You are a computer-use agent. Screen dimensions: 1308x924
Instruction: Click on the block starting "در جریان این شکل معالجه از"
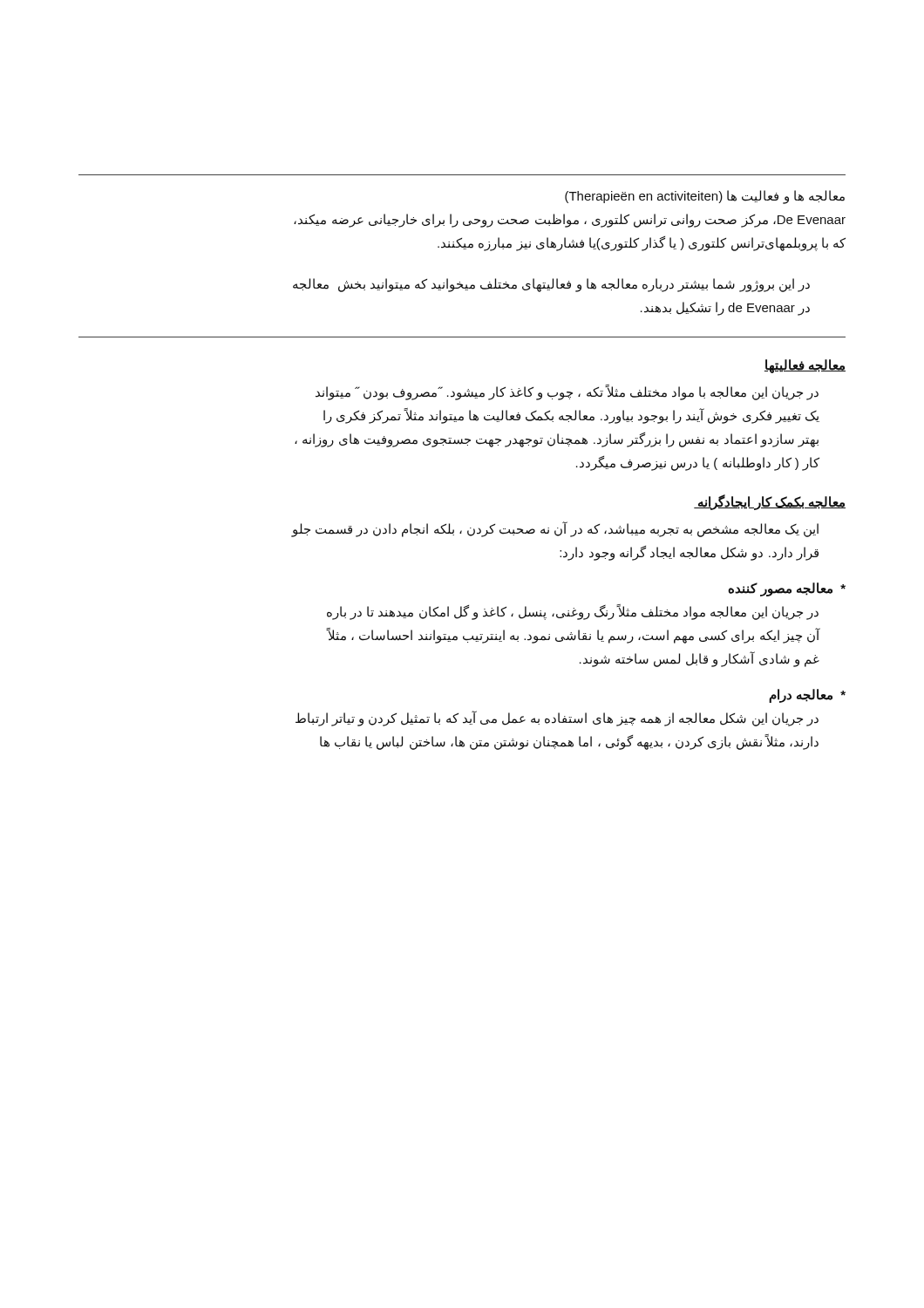462,730
